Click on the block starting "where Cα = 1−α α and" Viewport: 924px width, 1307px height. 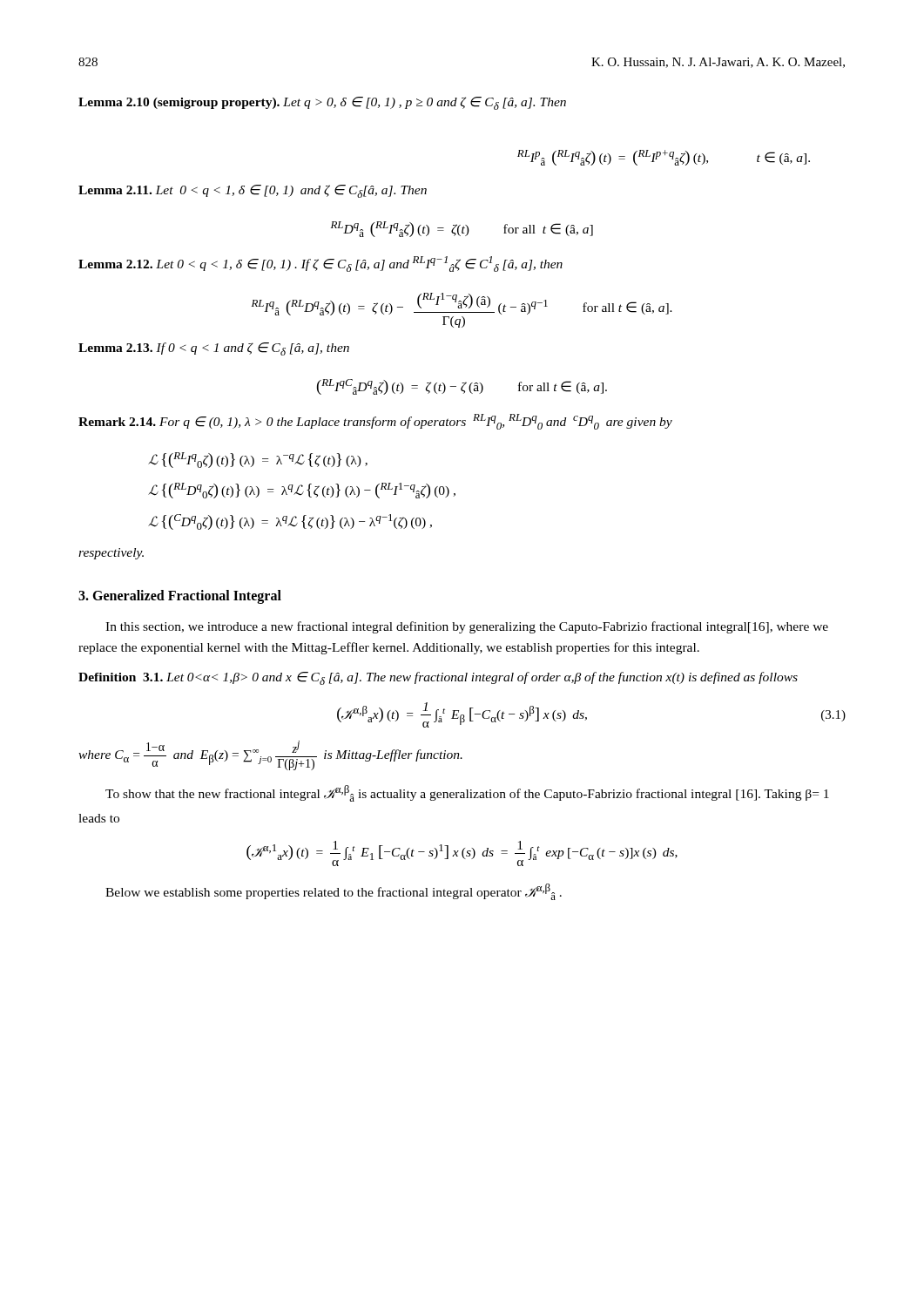(271, 756)
